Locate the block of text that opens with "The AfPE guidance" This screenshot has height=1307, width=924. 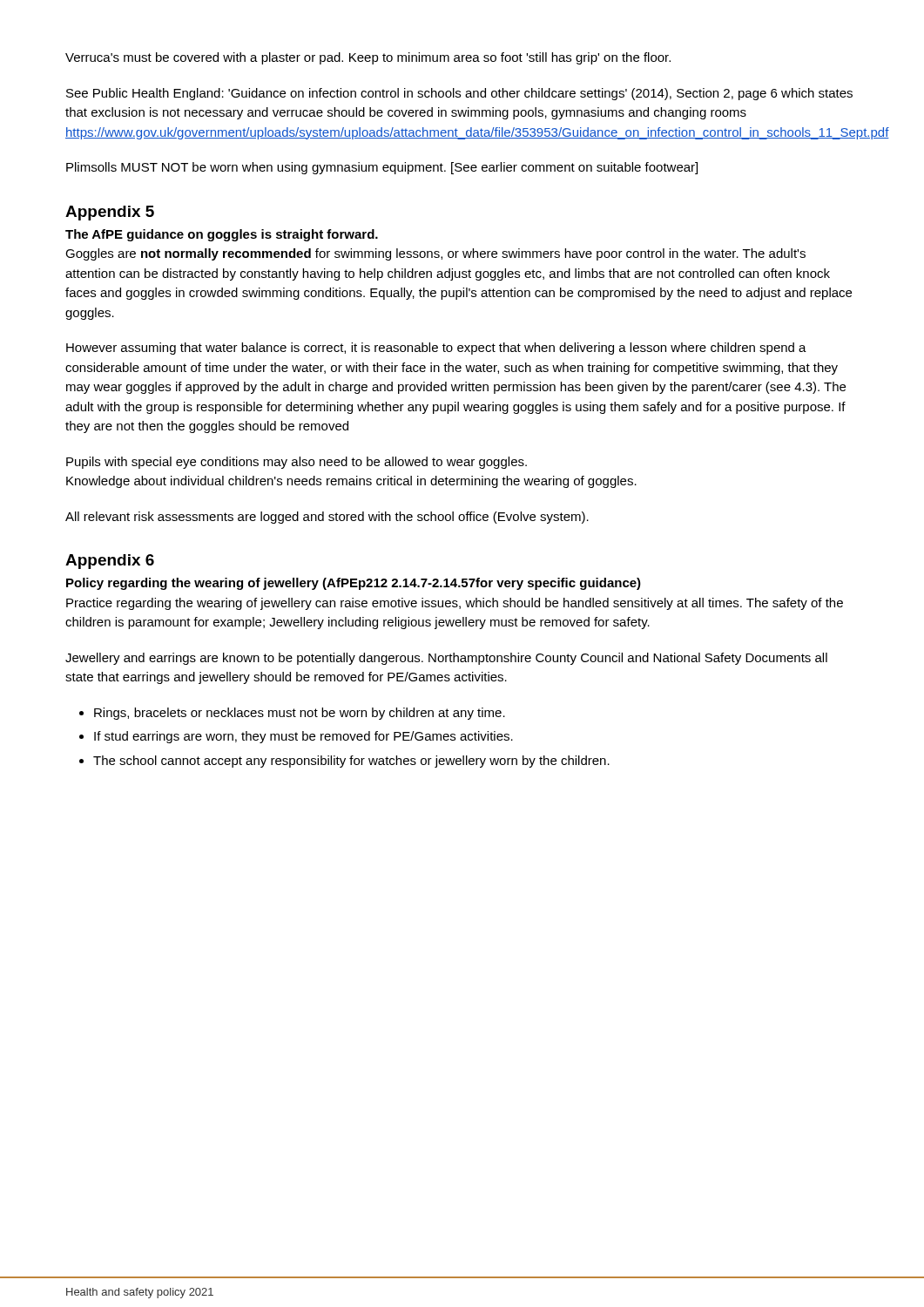(459, 273)
